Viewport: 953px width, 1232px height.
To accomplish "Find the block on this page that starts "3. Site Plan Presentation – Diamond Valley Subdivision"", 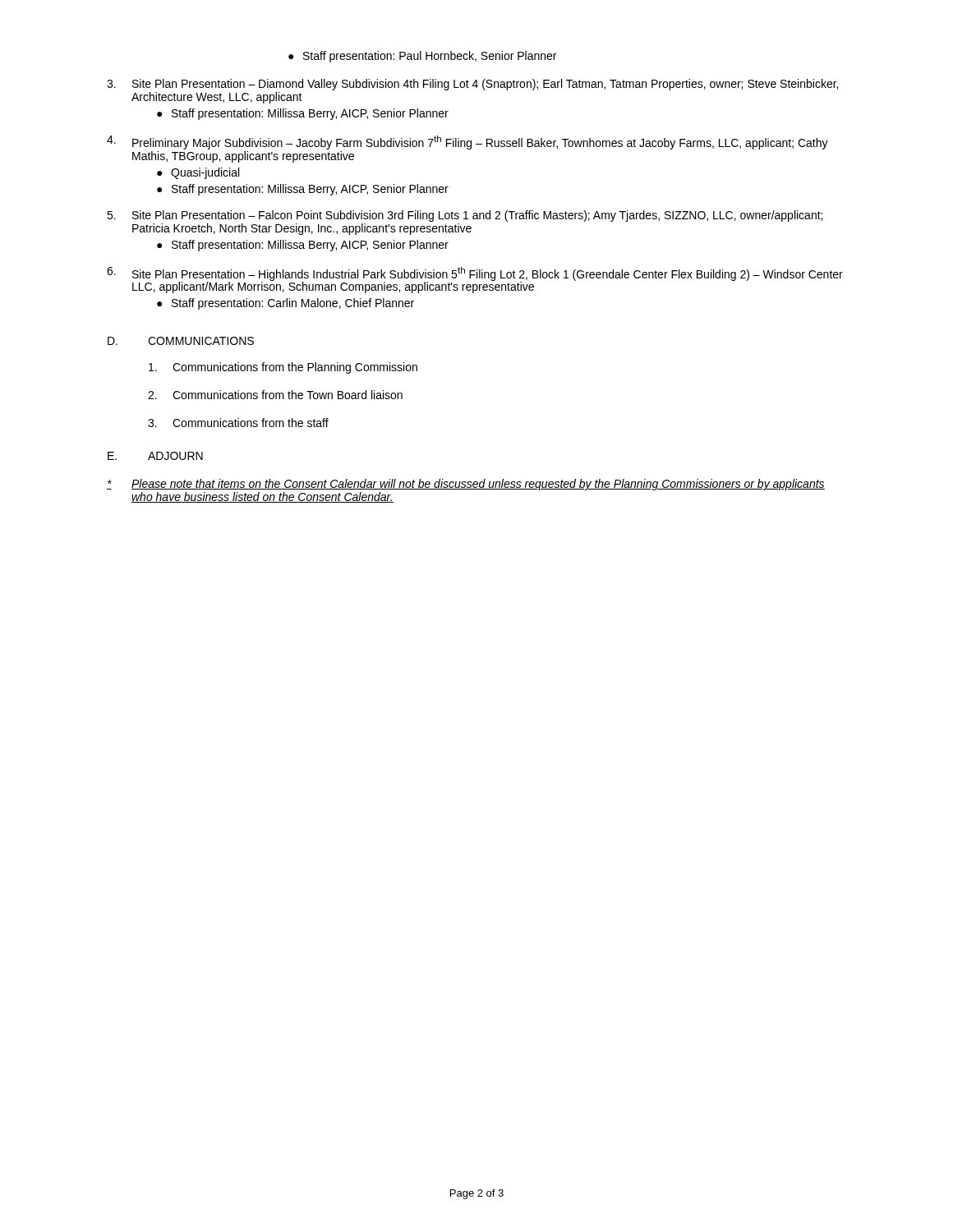I will click(x=476, y=99).
